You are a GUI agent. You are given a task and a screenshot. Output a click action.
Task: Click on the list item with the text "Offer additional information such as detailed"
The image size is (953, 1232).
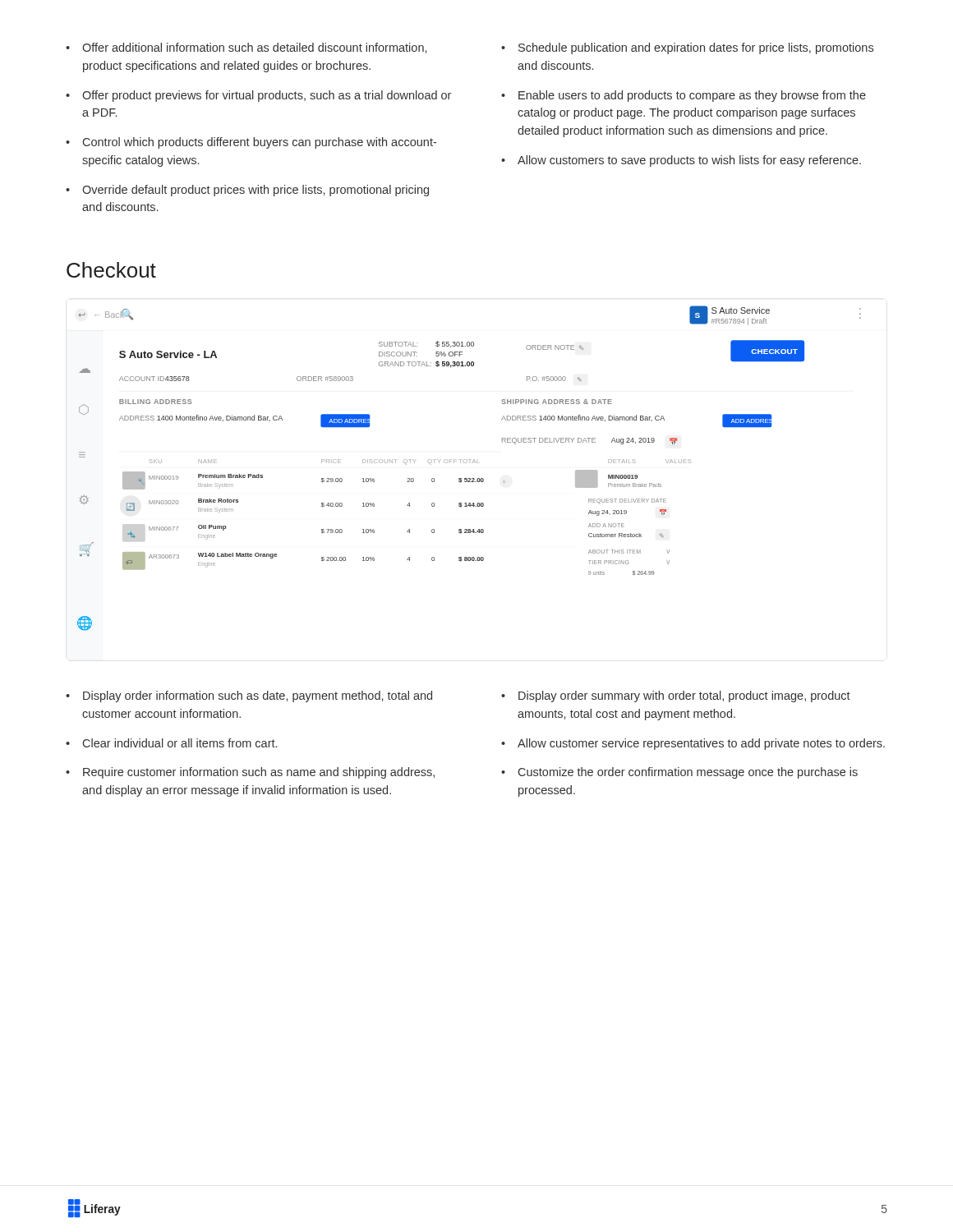click(255, 57)
